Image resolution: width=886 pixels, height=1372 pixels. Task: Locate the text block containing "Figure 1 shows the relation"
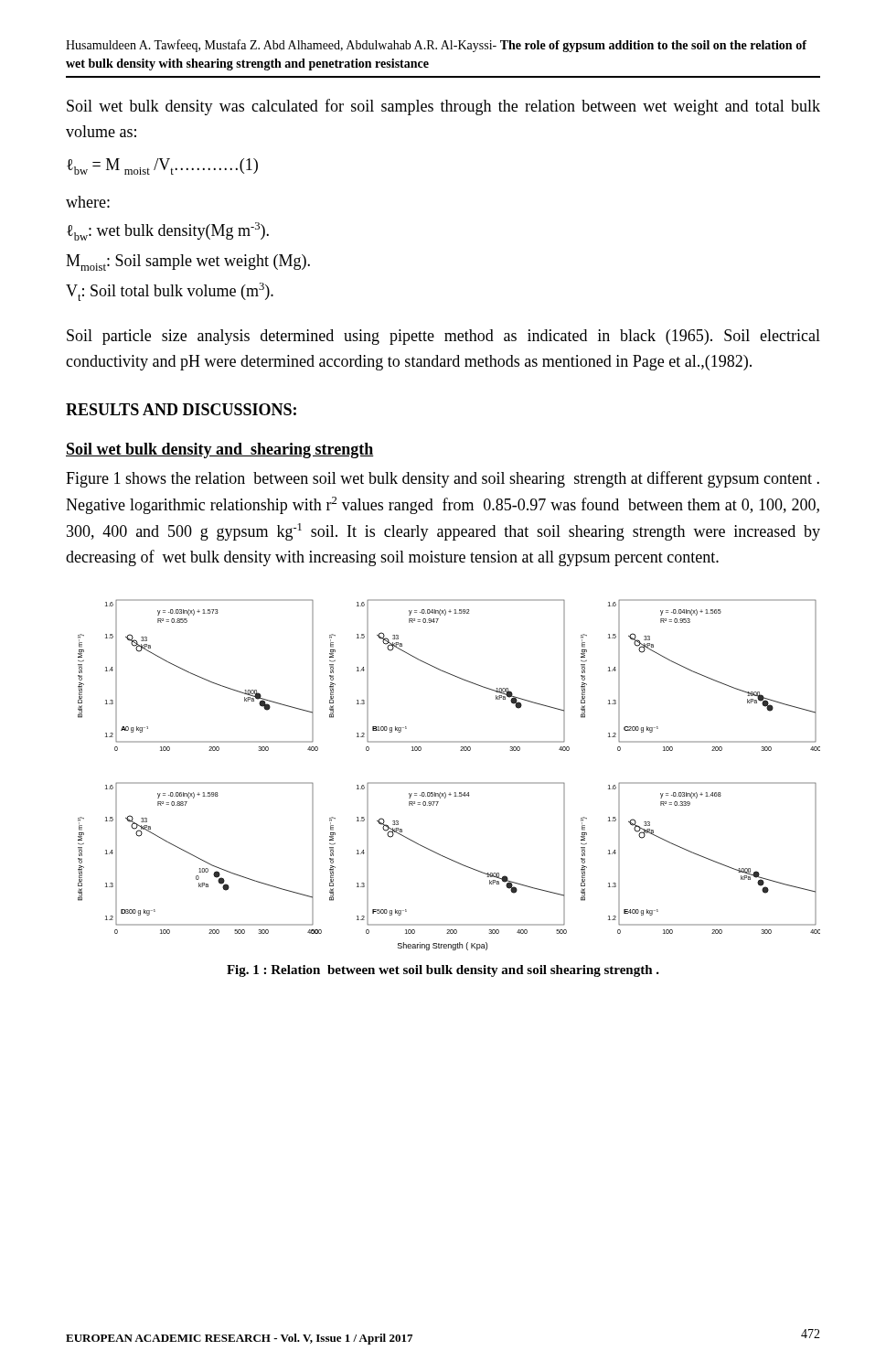coord(443,517)
